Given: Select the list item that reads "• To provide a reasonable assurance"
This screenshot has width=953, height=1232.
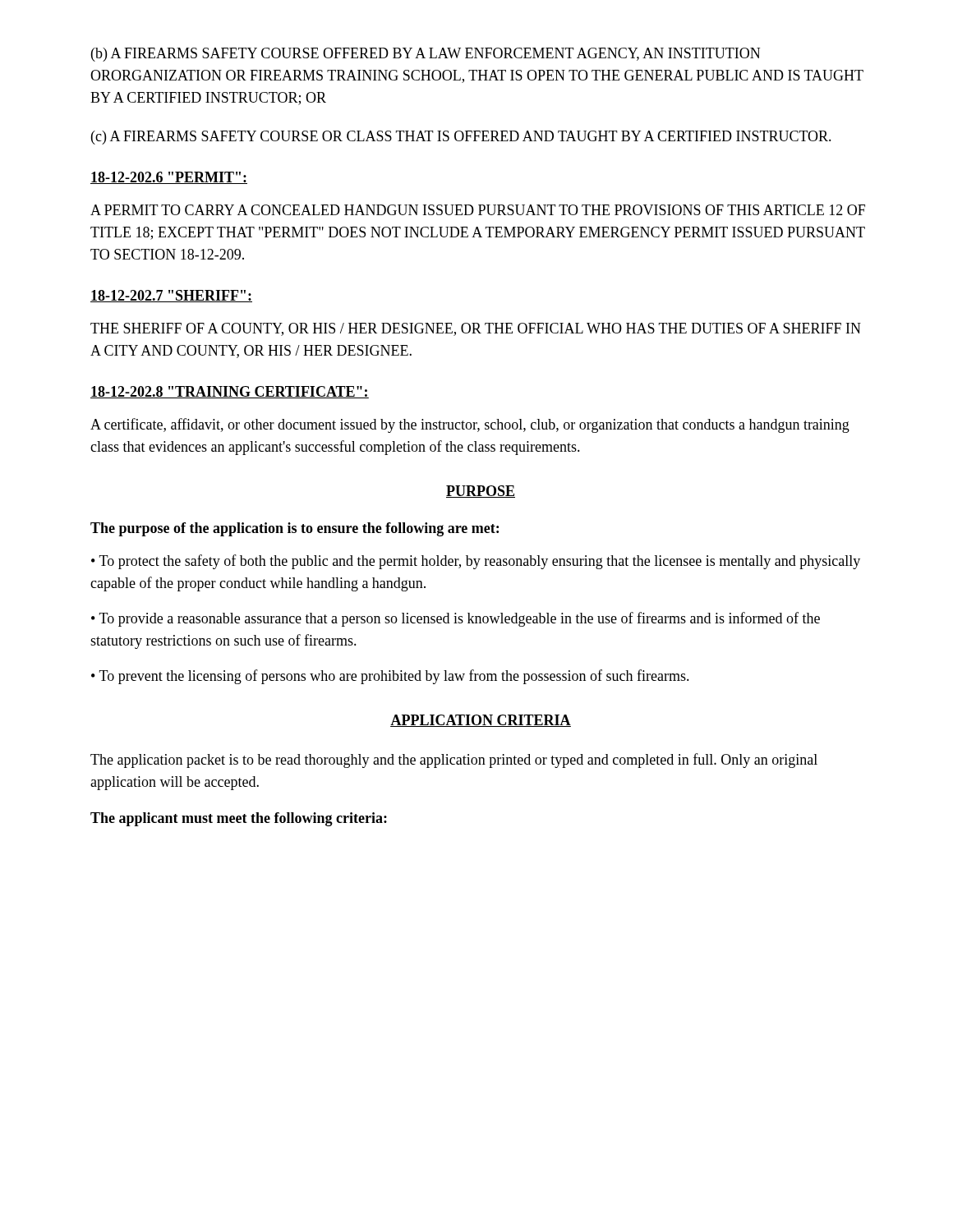Looking at the screenshot, I should (x=455, y=630).
